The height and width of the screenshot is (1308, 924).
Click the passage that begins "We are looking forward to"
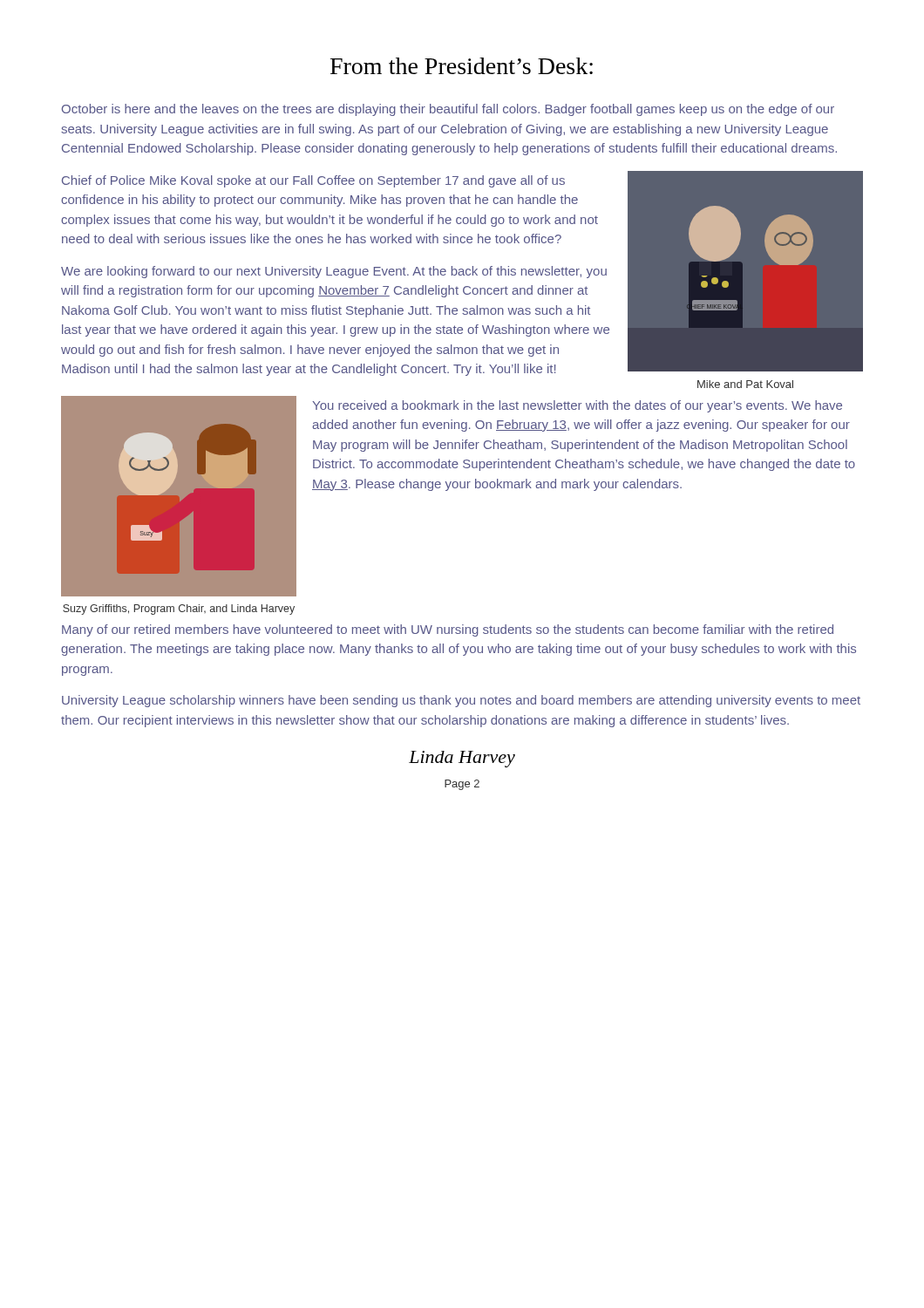336,319
